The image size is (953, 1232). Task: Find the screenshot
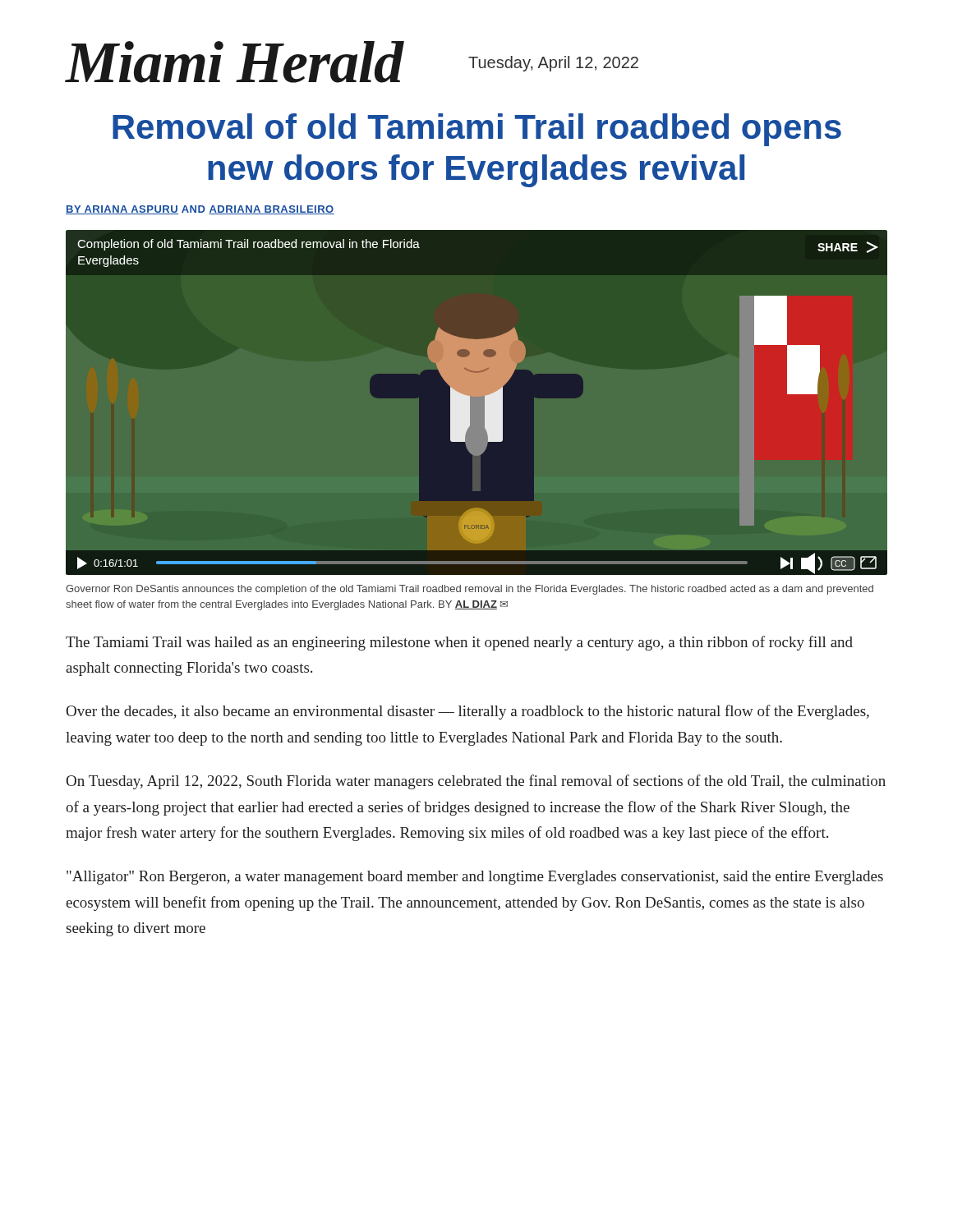pyautogui.click(x=476, y=402)
